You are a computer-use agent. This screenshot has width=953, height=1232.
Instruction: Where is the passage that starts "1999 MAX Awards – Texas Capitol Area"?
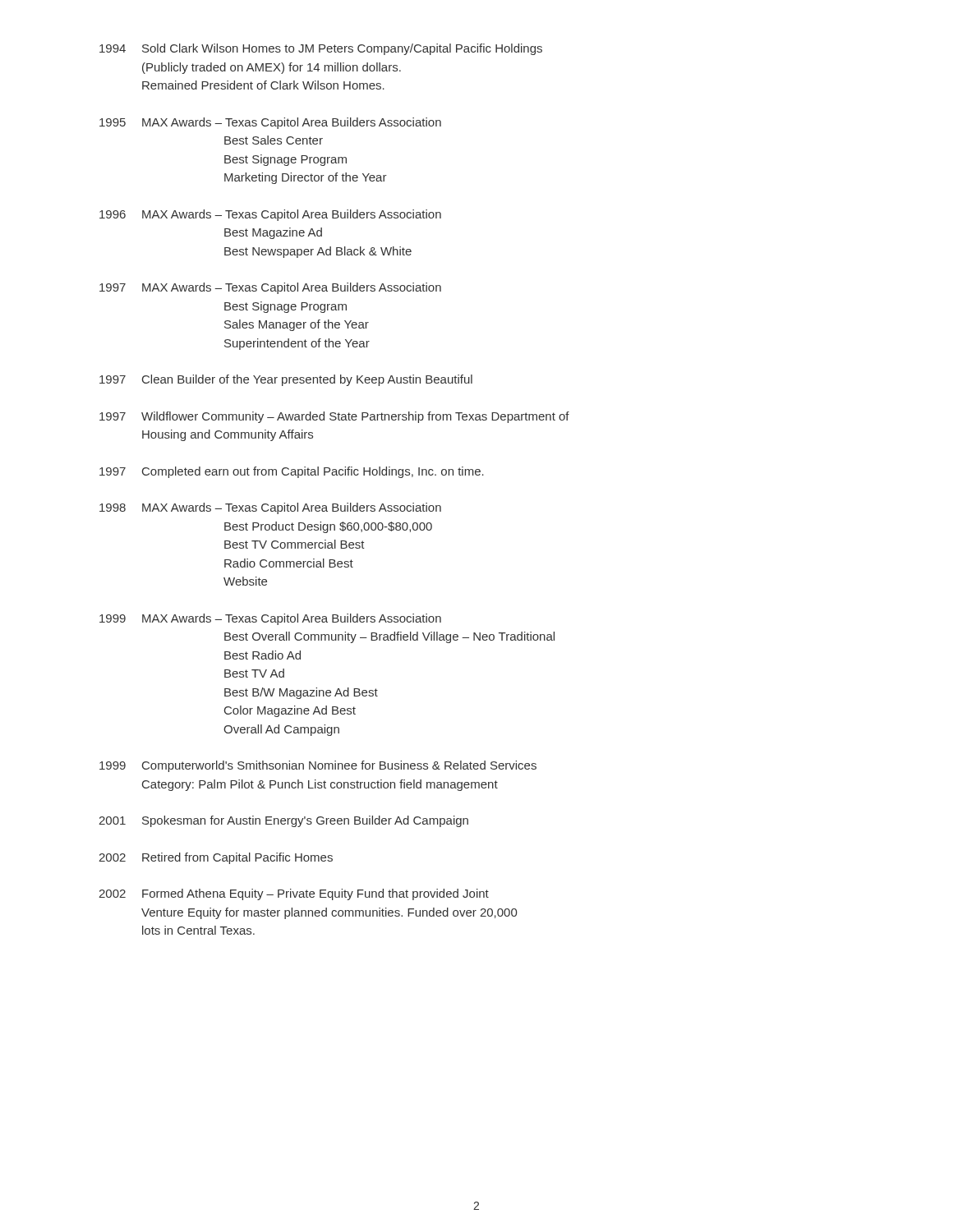(270, 619)
